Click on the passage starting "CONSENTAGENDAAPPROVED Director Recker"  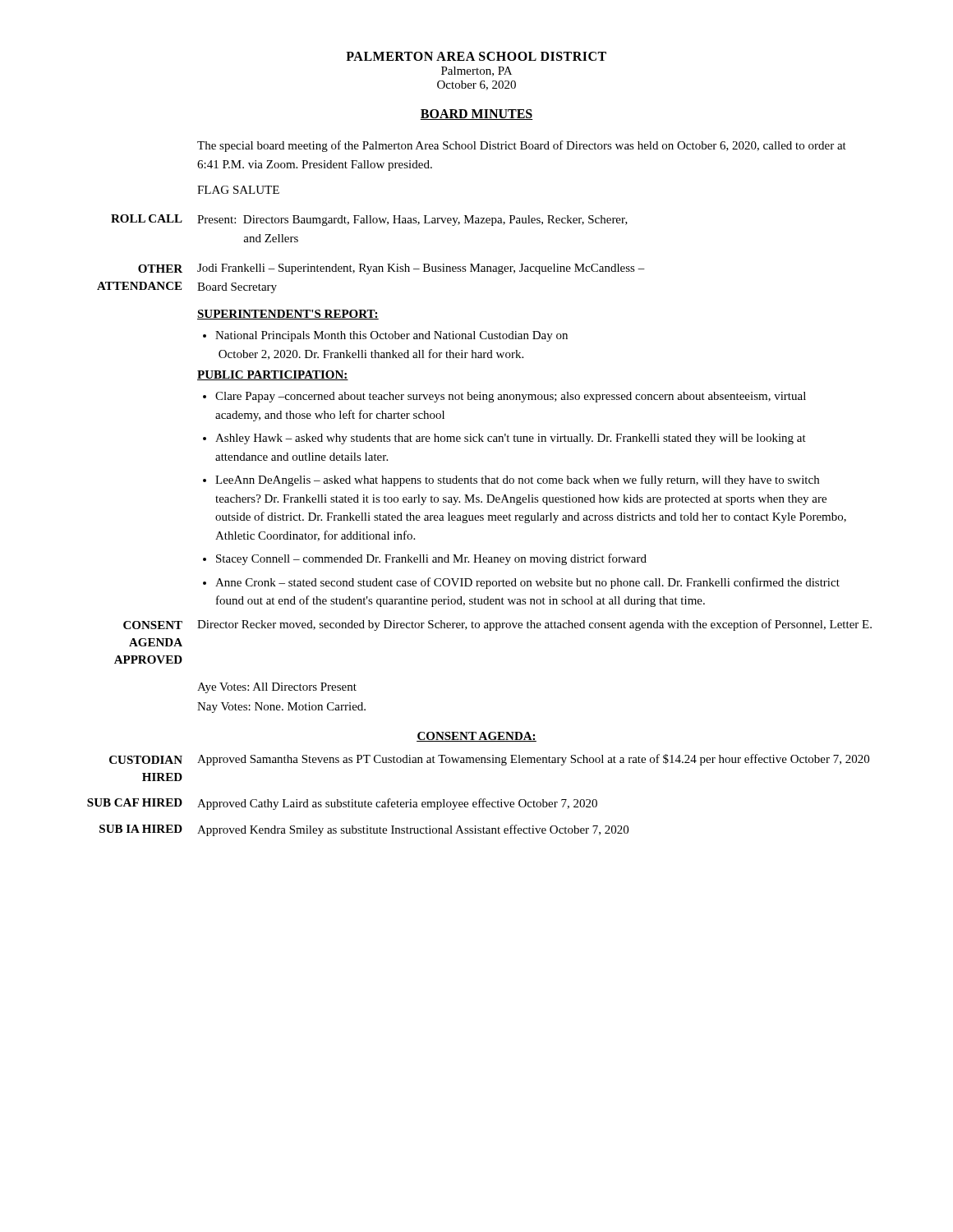pos(497,625)
